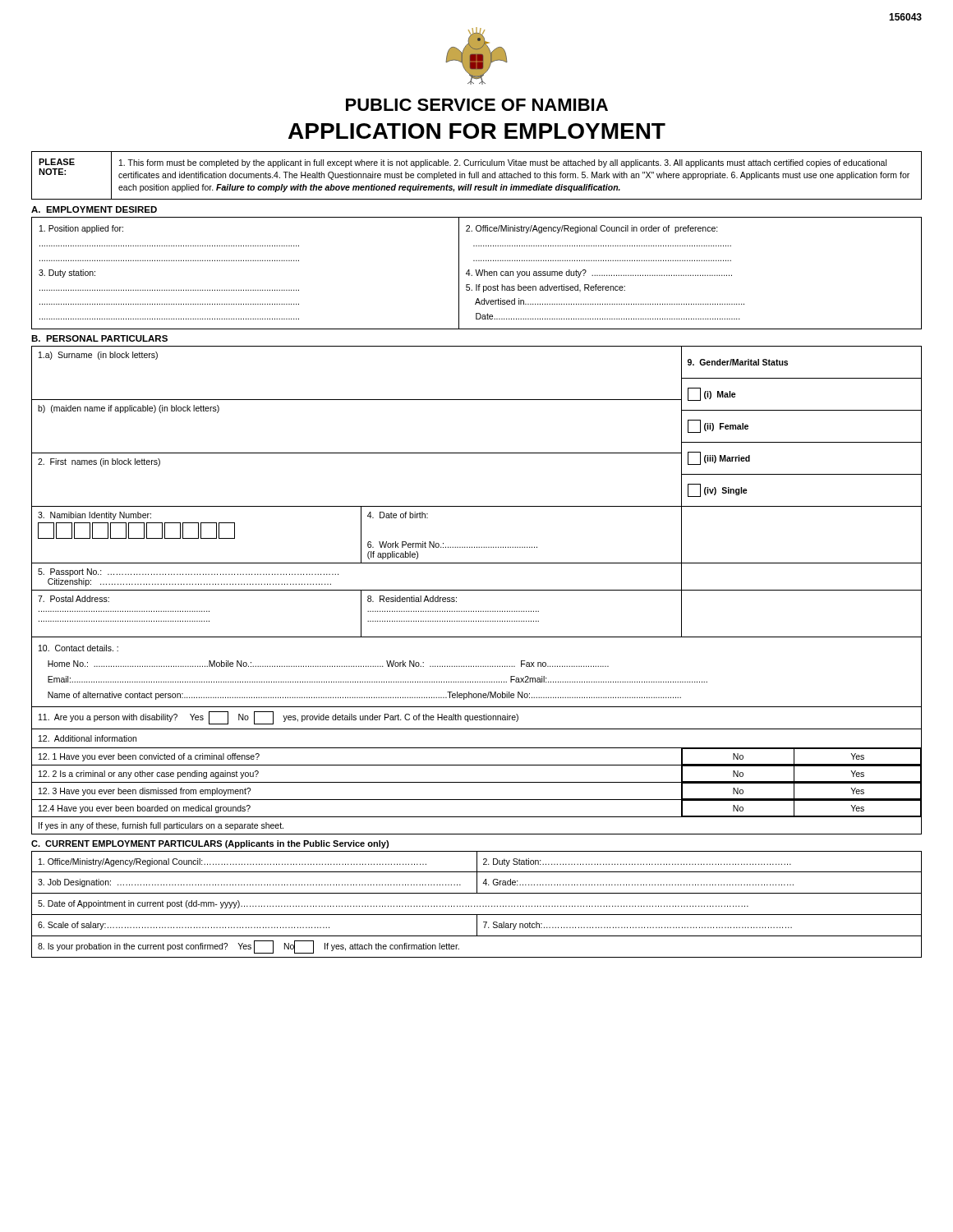Locate the logo
This screenshot has width=953, height=1232.
[476, 55]
